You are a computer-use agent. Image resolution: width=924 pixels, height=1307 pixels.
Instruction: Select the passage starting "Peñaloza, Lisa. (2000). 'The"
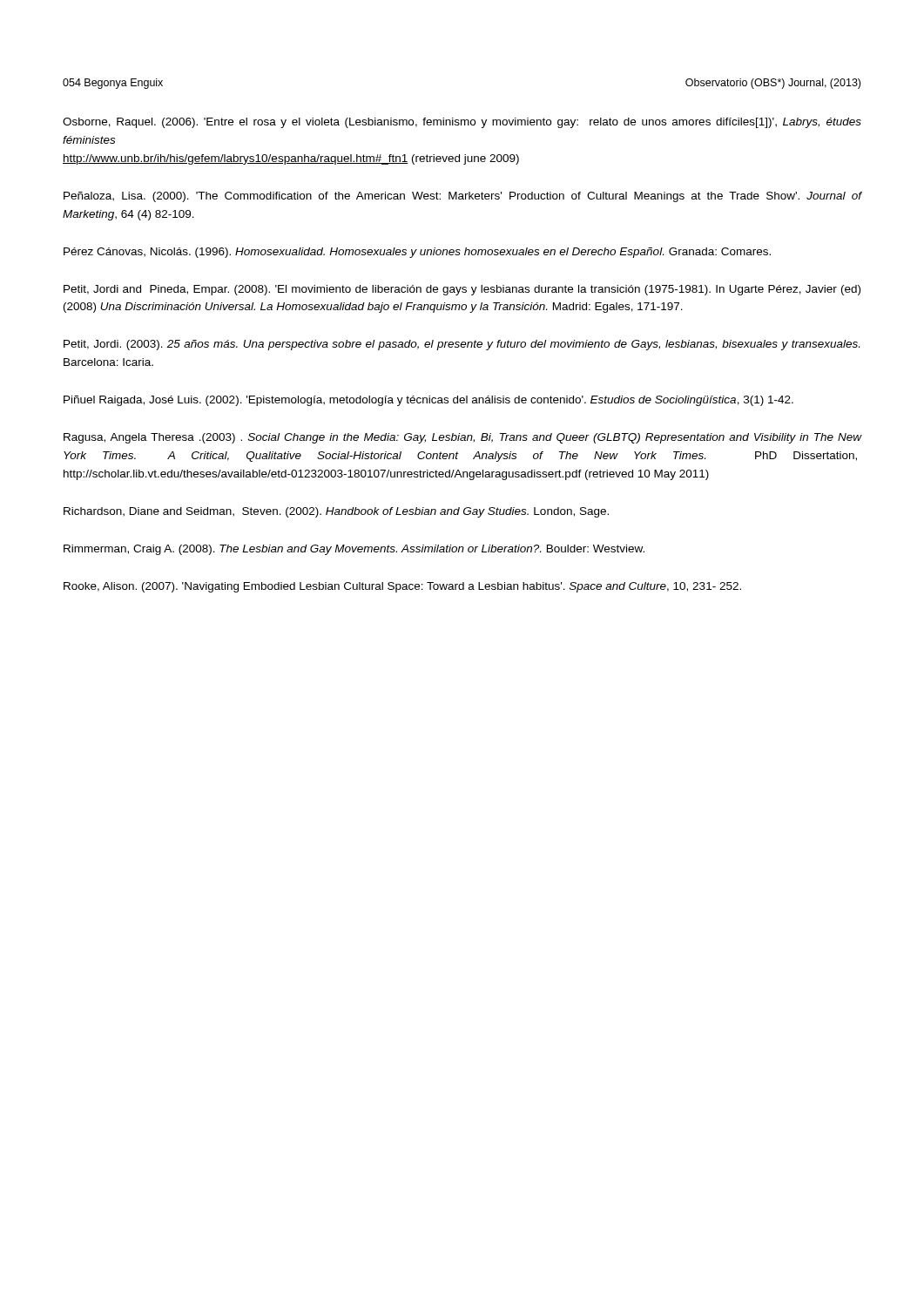(x=462, y=205)
